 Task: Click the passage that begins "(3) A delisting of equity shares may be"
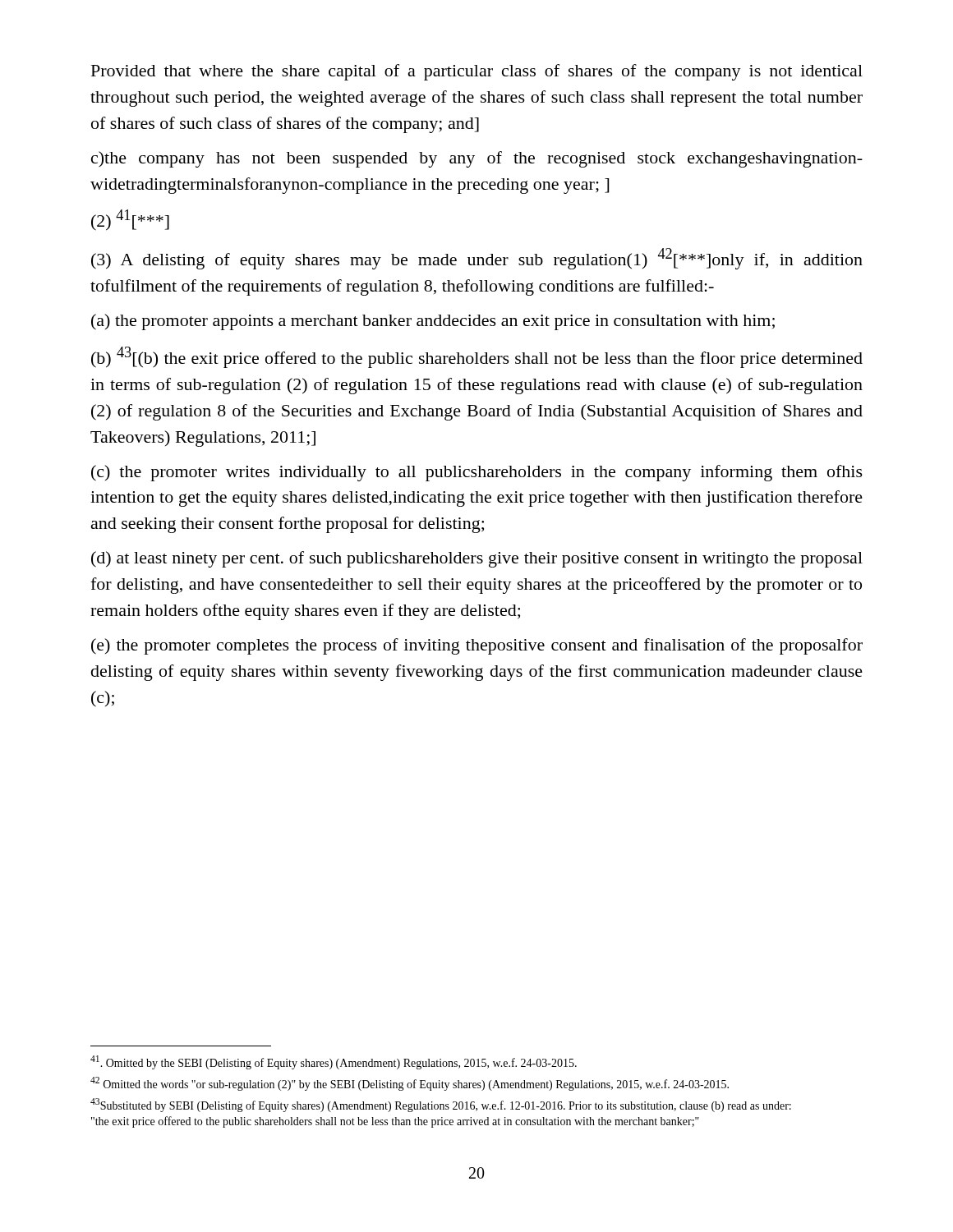pyautogui.click(x=476, y=270)
